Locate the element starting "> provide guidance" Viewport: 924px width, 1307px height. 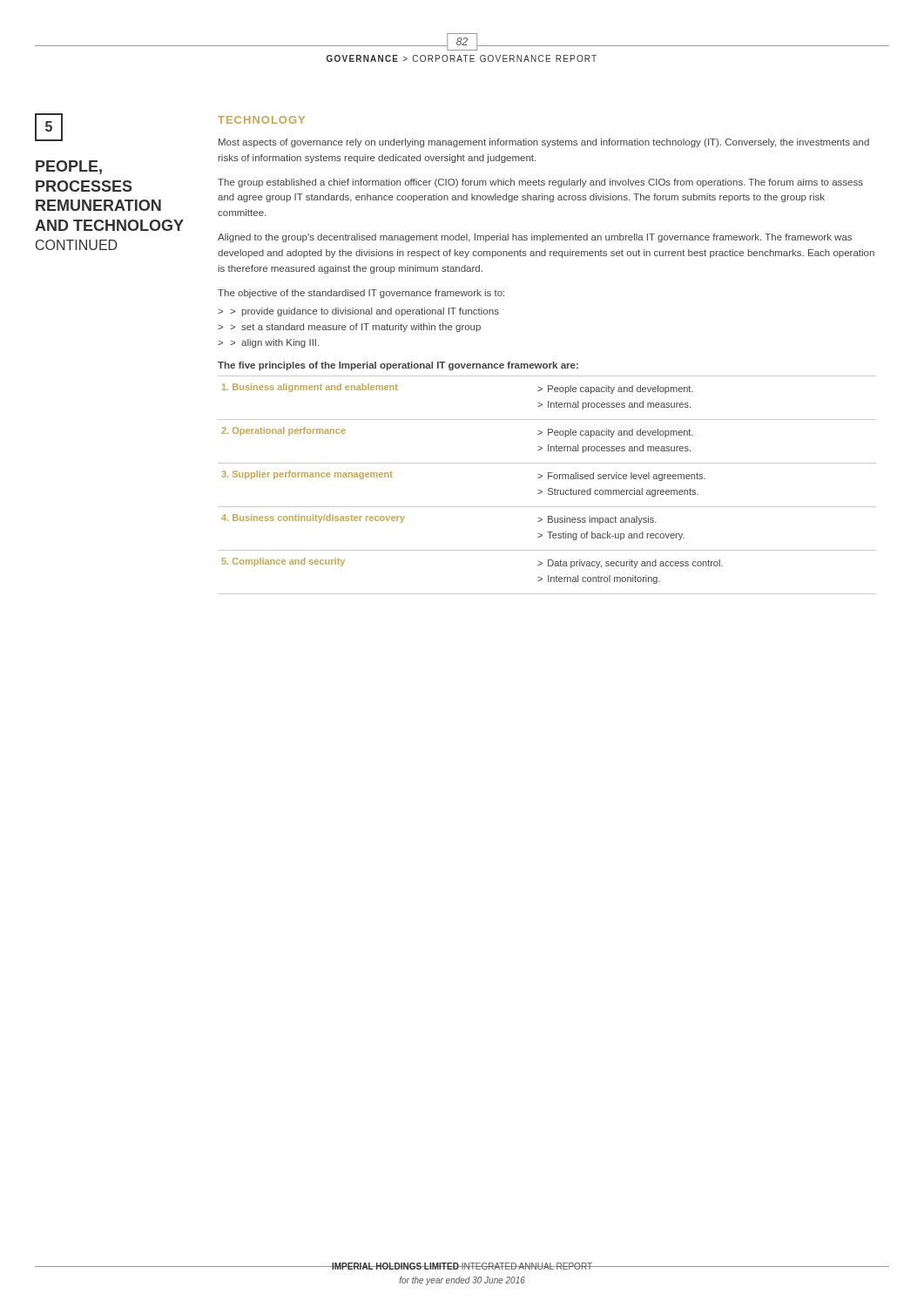tap(364, 311)
